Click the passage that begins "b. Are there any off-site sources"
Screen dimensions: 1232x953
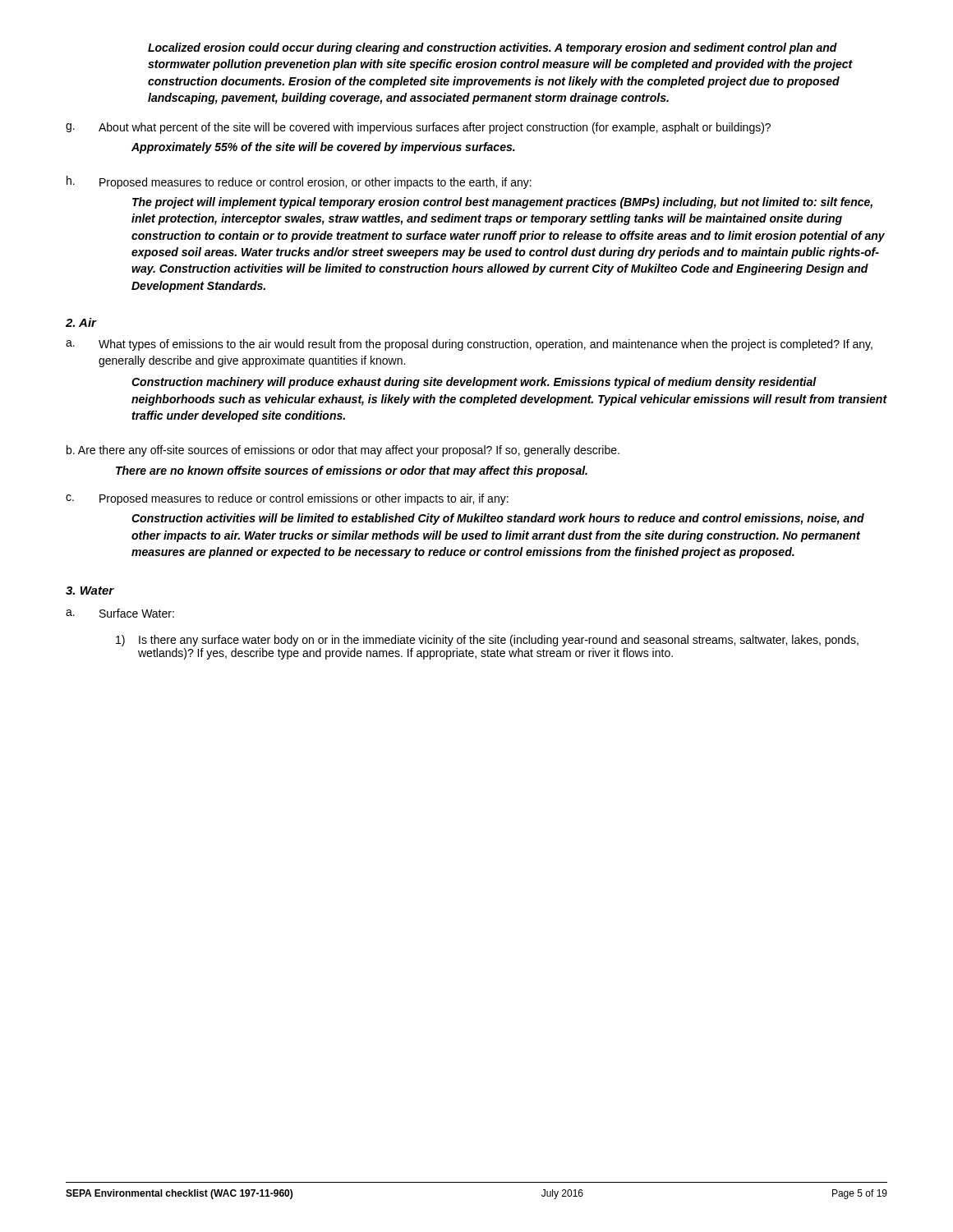(476, 460)
